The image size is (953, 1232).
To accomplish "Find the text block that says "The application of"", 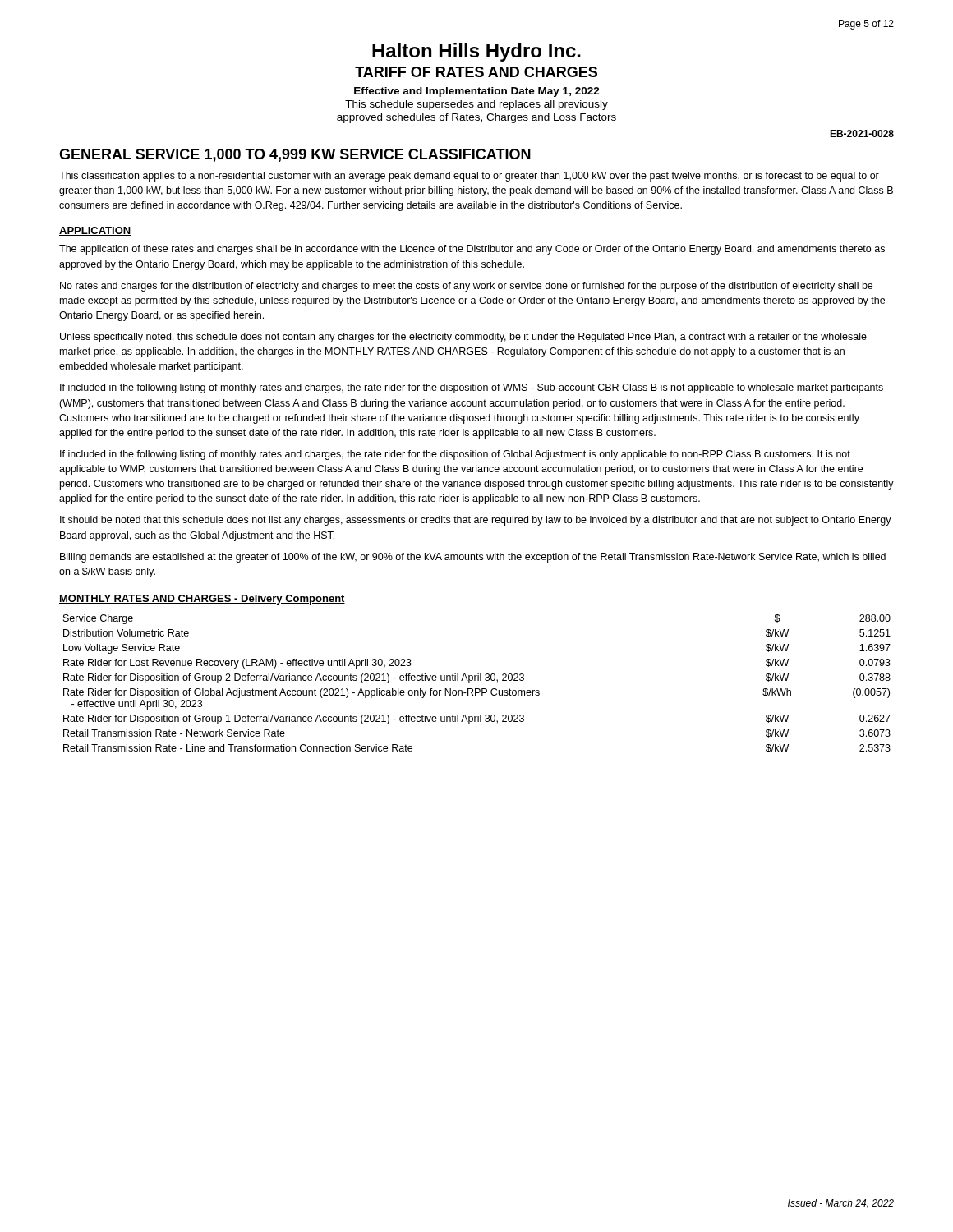I will (472, 257).
